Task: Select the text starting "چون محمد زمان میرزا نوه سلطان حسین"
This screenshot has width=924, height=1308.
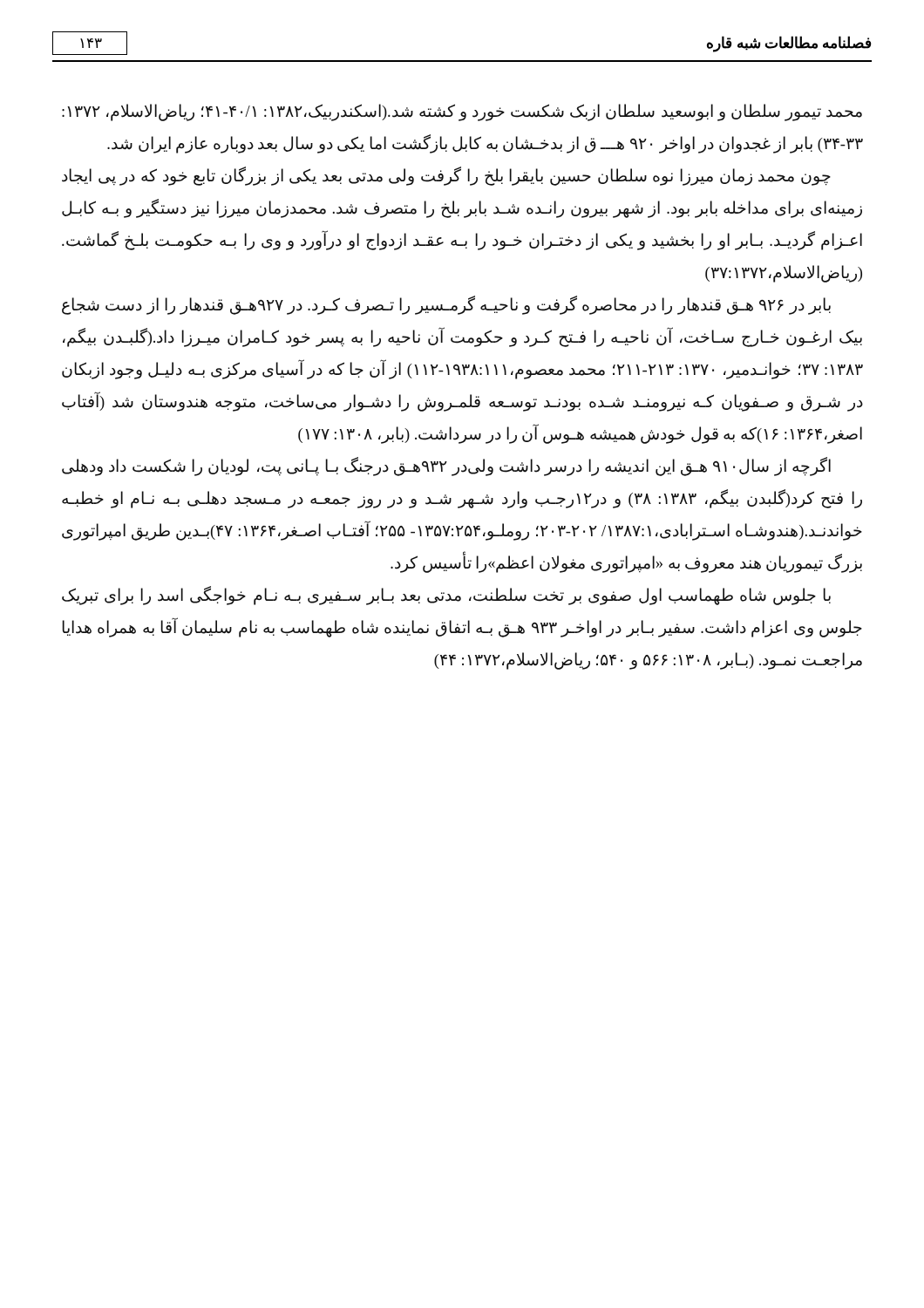Action: [462, 225]
